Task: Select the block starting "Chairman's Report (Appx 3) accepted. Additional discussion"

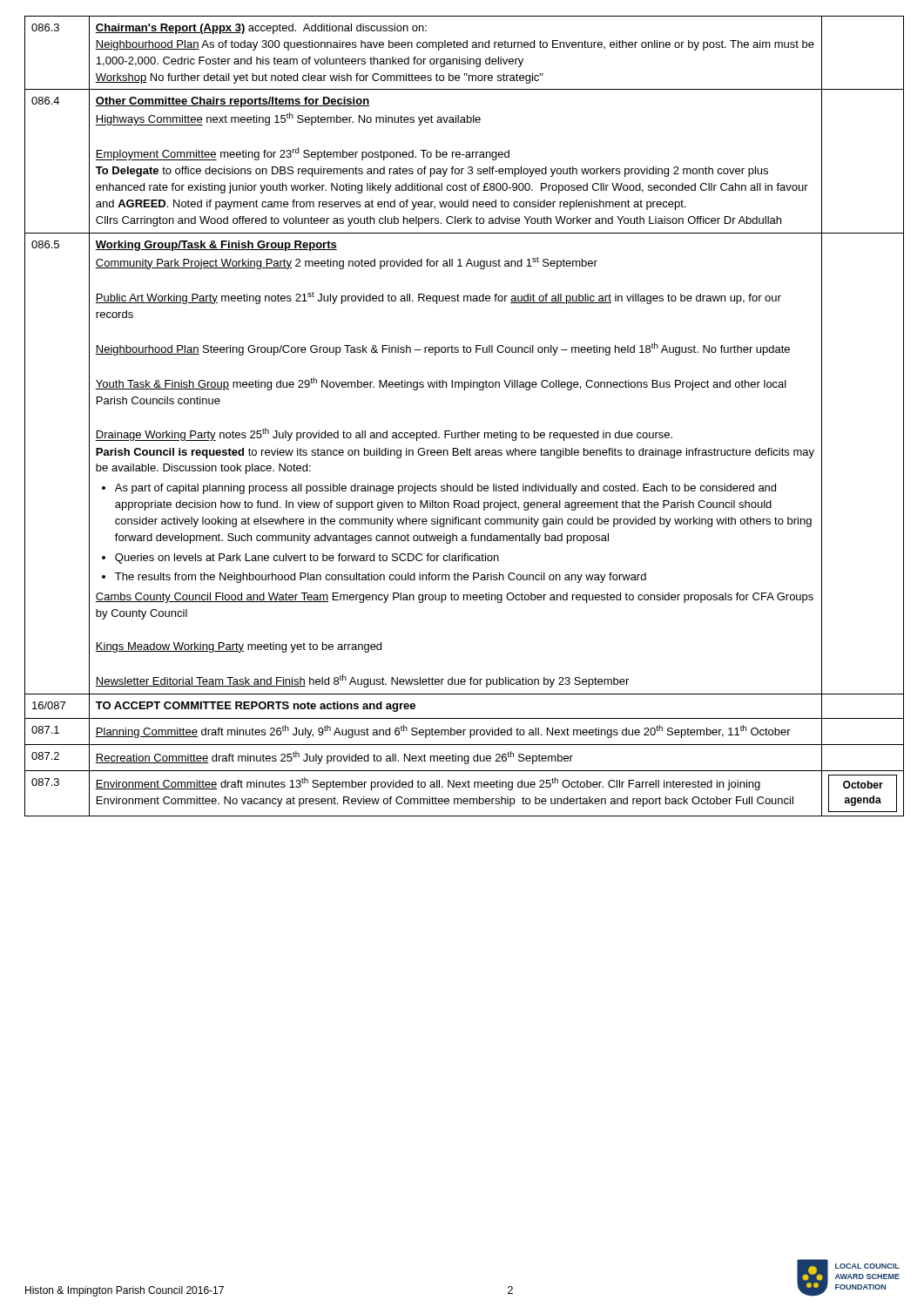Action: [x=455, y=52]
